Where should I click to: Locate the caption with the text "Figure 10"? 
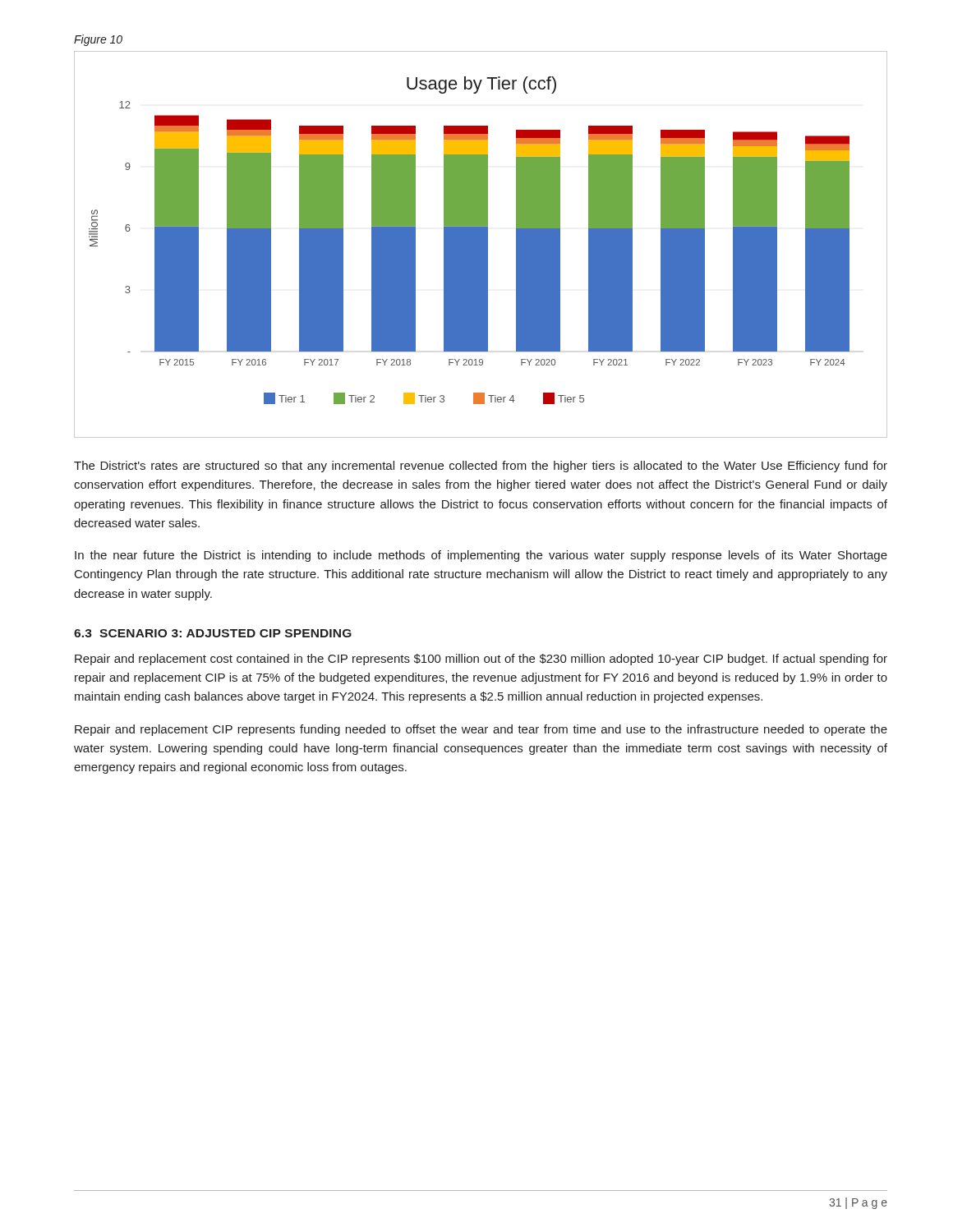tap(98, 39)
